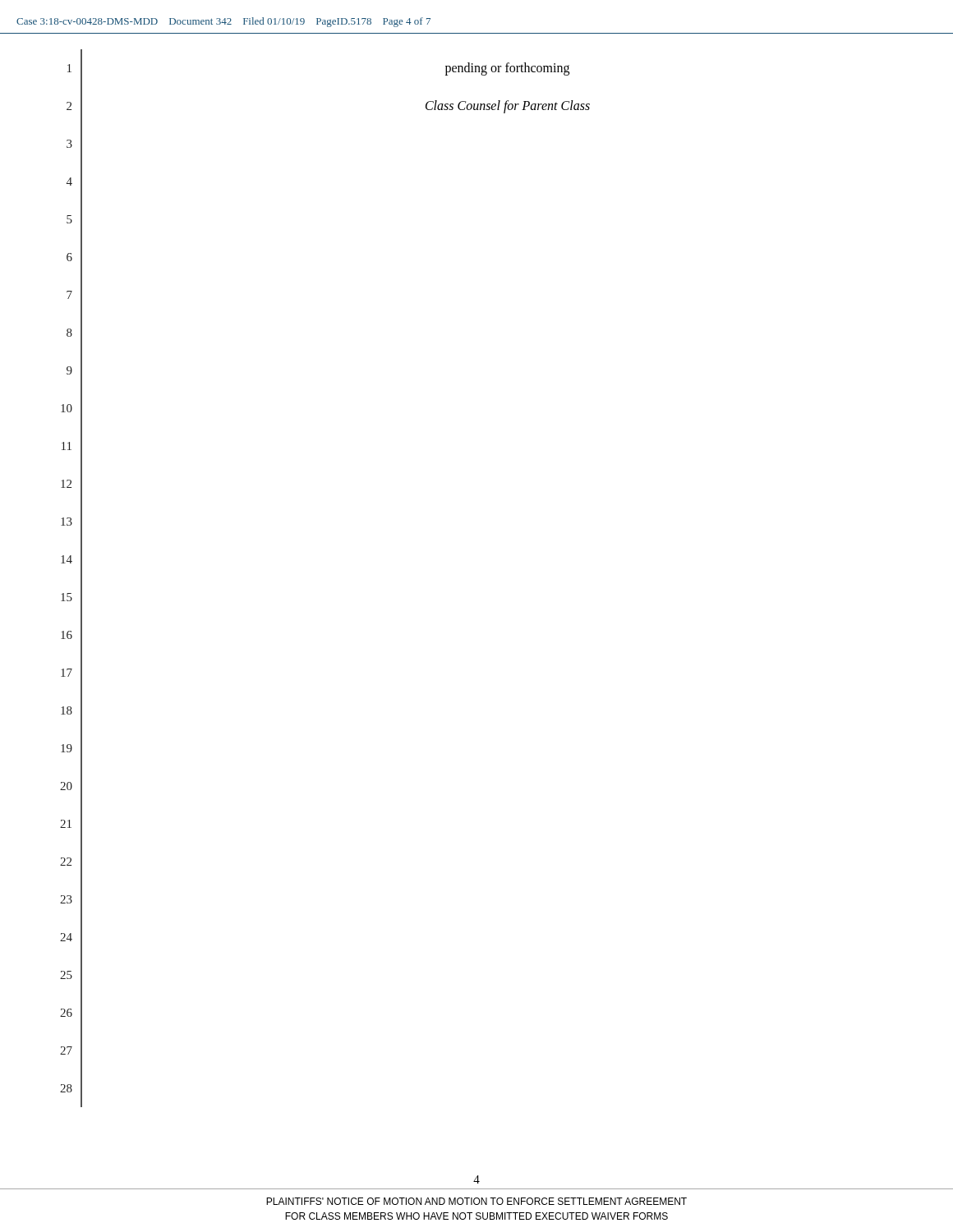Click the passage that begins "Class Counsel for Parent"
The width and height of the screenshot is (953, 1232).
[507, 106]
